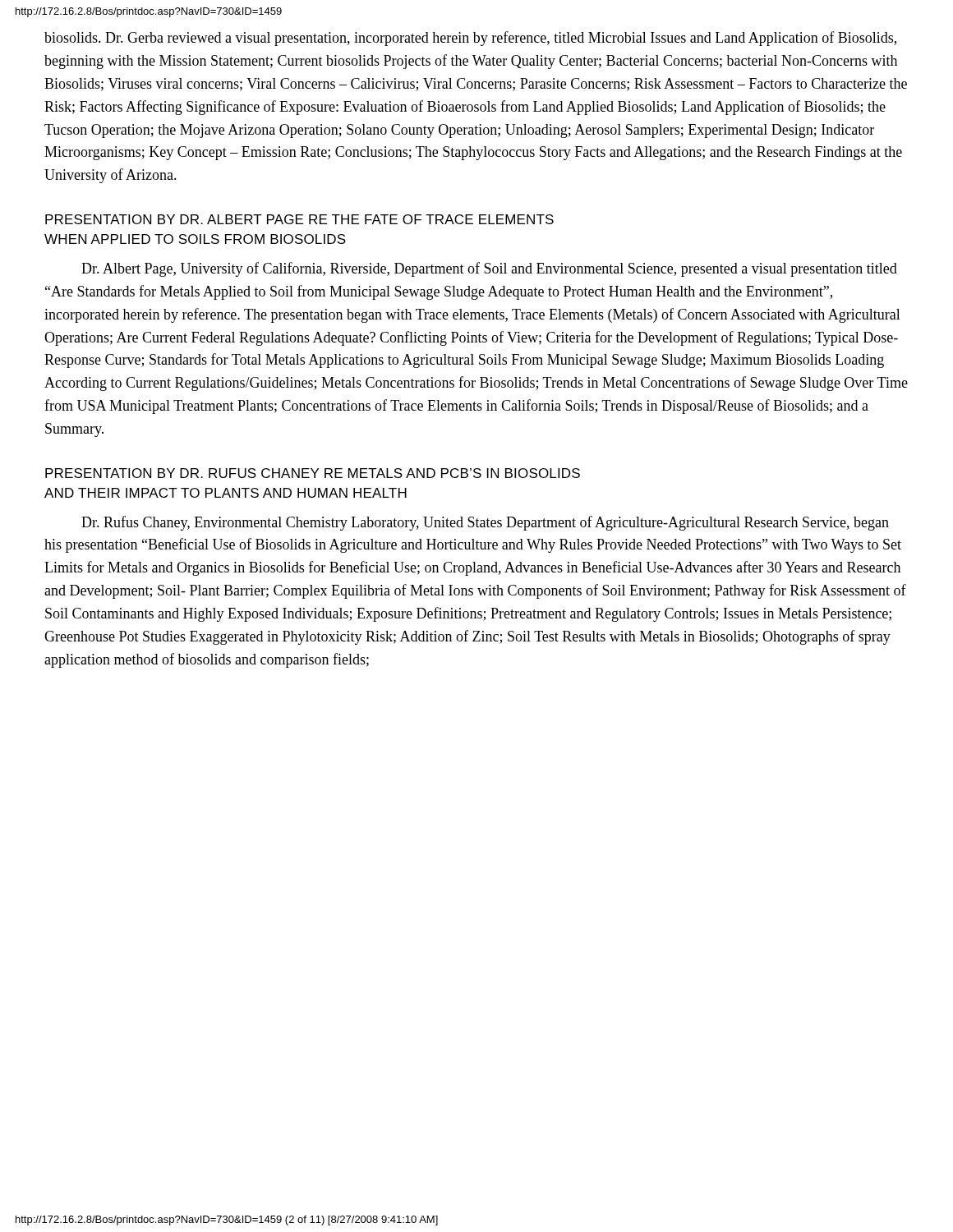Point to the block beginning "Dr. Rufus Chaney, Environmental Chemistry"

point(475,591)
